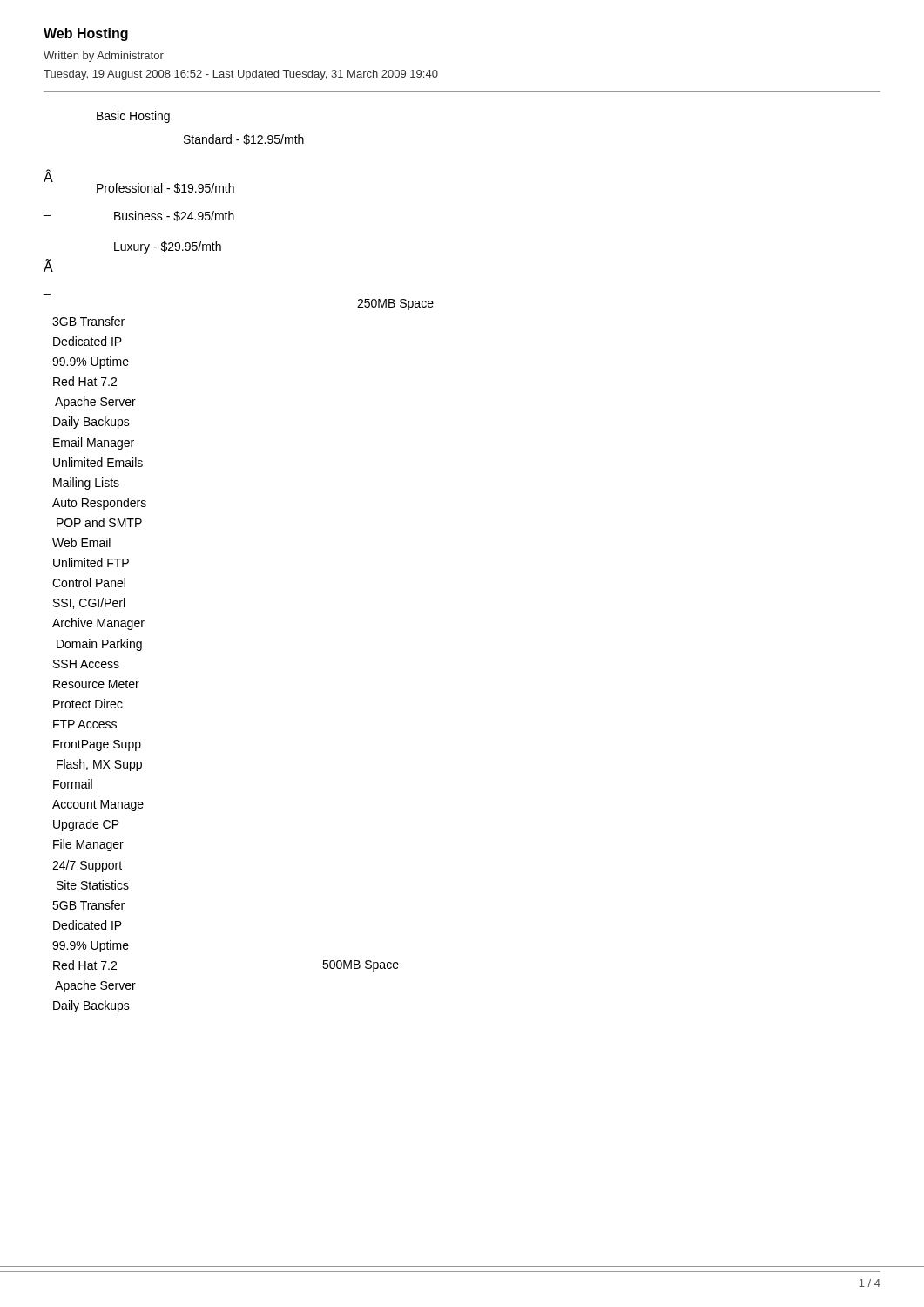Viewport: 924px width, 1307px height.
Task: Click on the list item that reads "Protect Direc"
Action: tap(88, 704)
